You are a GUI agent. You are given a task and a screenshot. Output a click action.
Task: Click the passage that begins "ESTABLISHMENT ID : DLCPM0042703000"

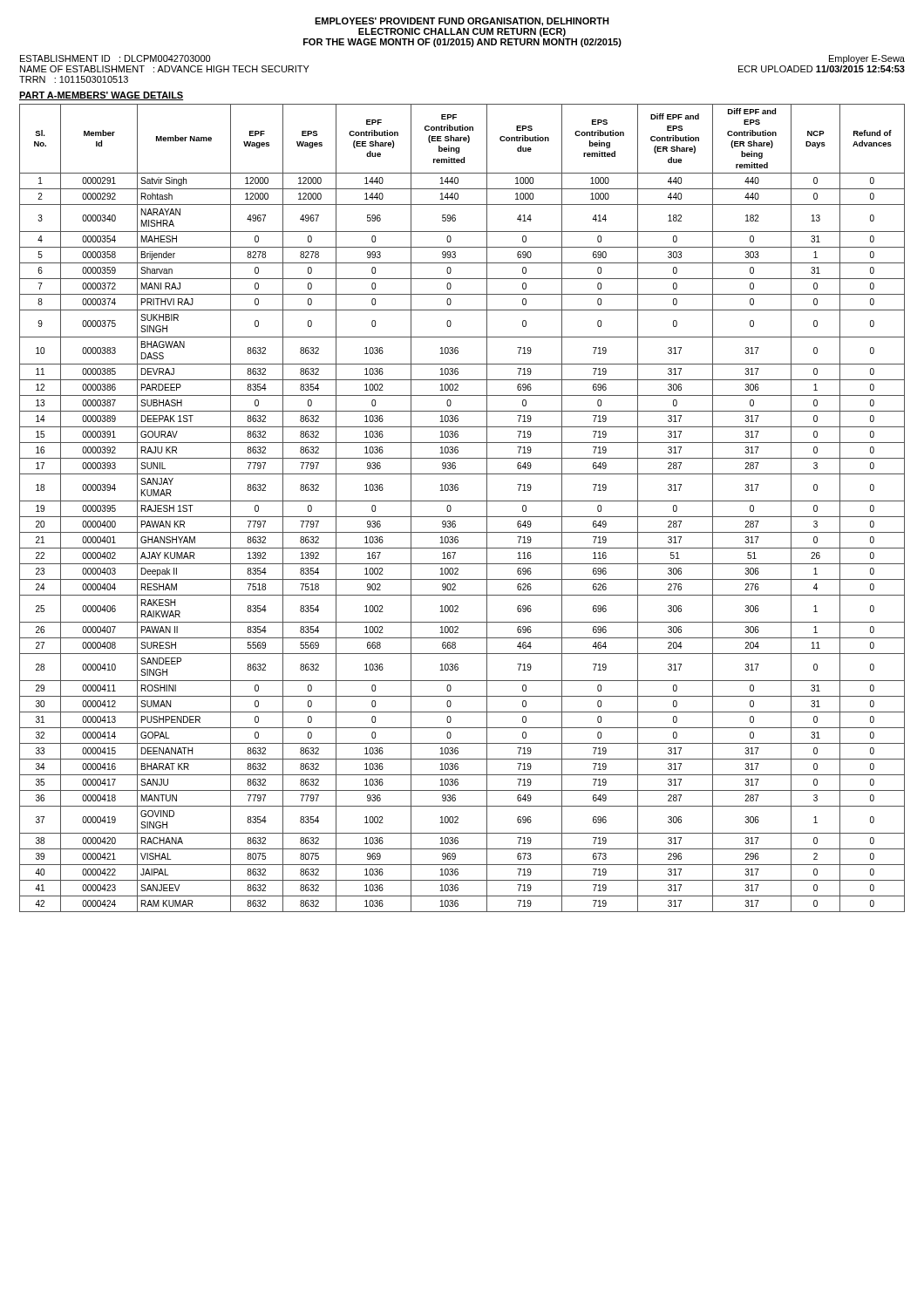(x=65, y=59)
